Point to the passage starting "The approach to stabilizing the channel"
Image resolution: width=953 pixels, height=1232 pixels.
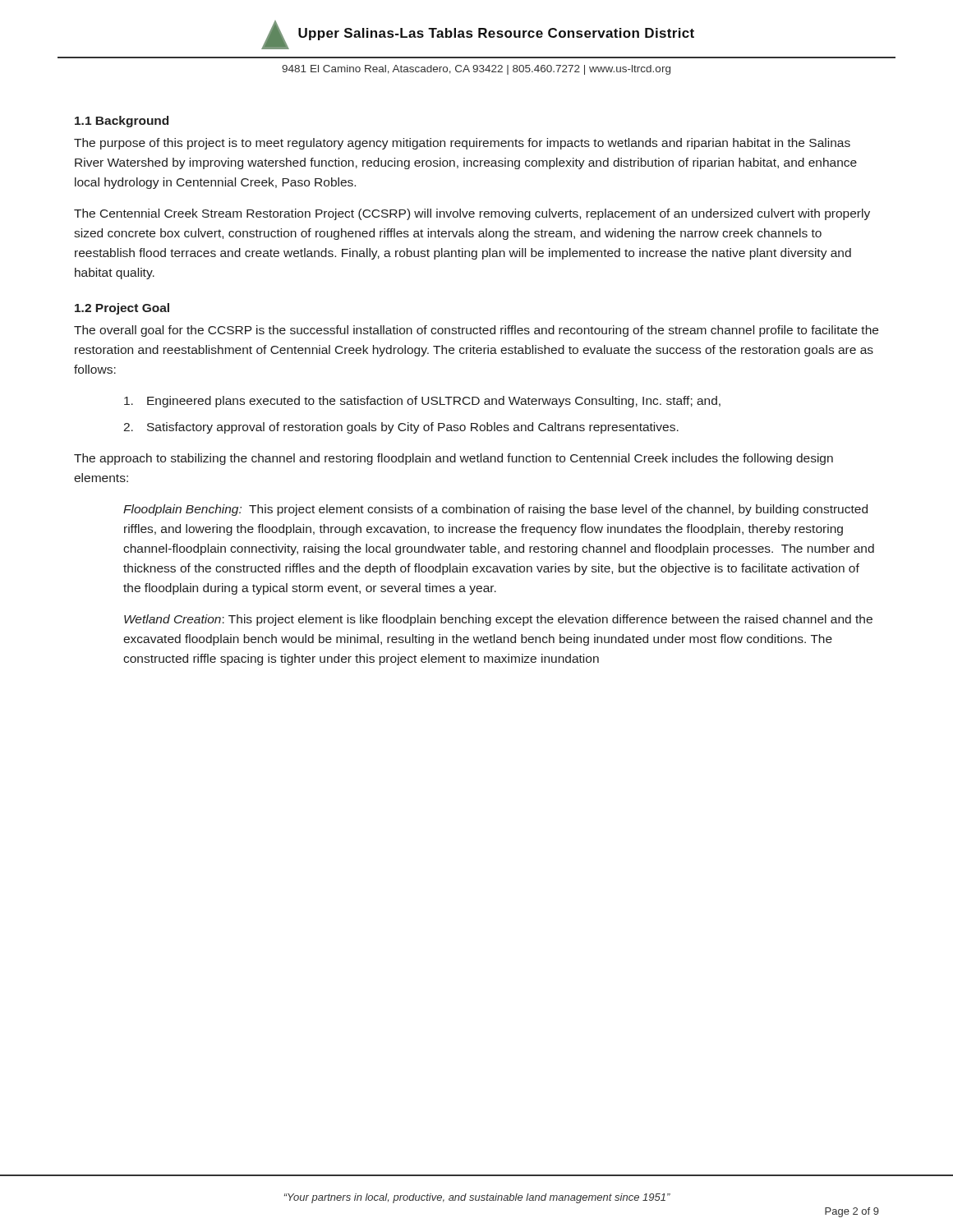[x=454, y=468]
